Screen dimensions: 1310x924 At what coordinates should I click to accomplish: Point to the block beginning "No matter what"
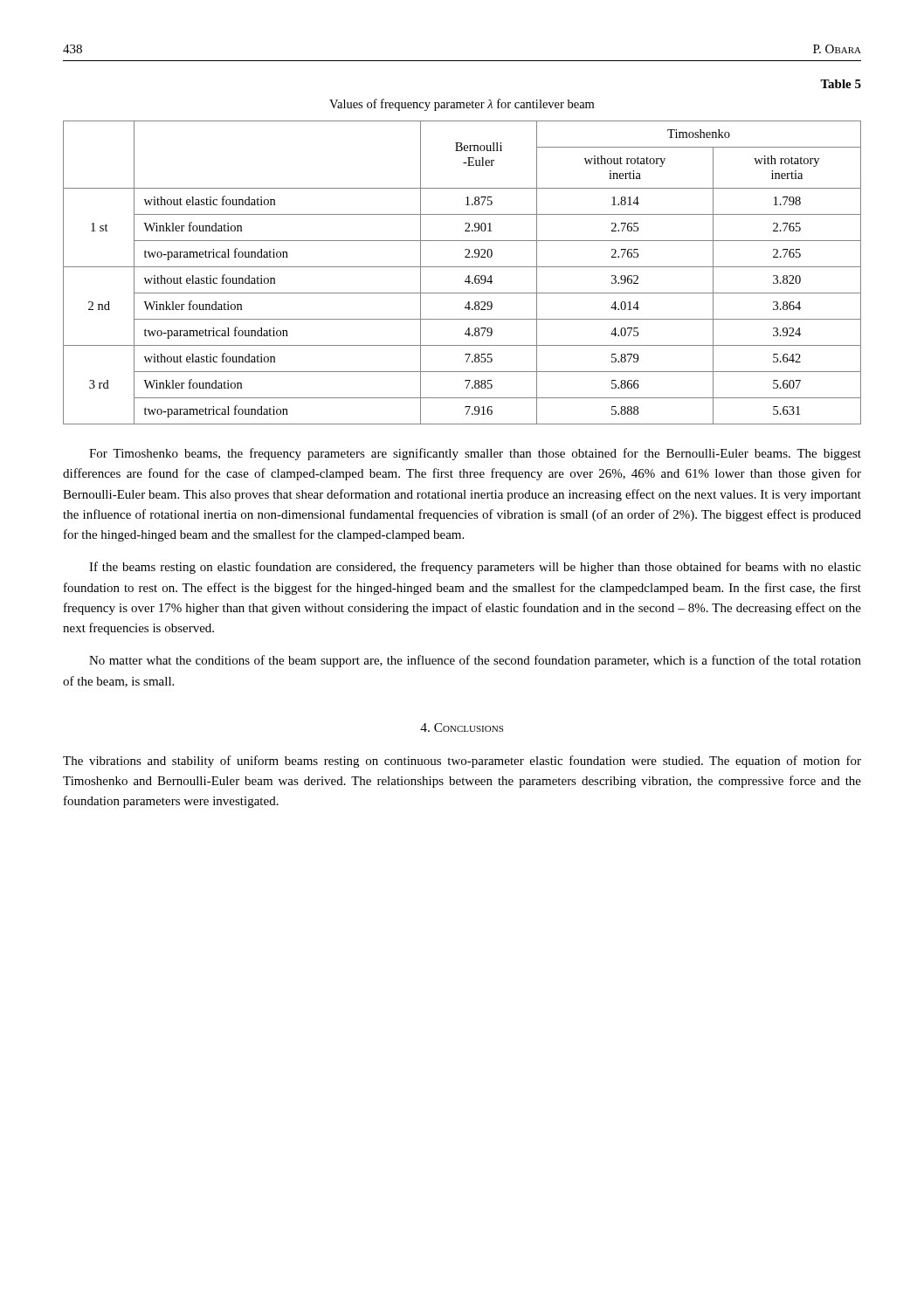(x=462, y=671)
